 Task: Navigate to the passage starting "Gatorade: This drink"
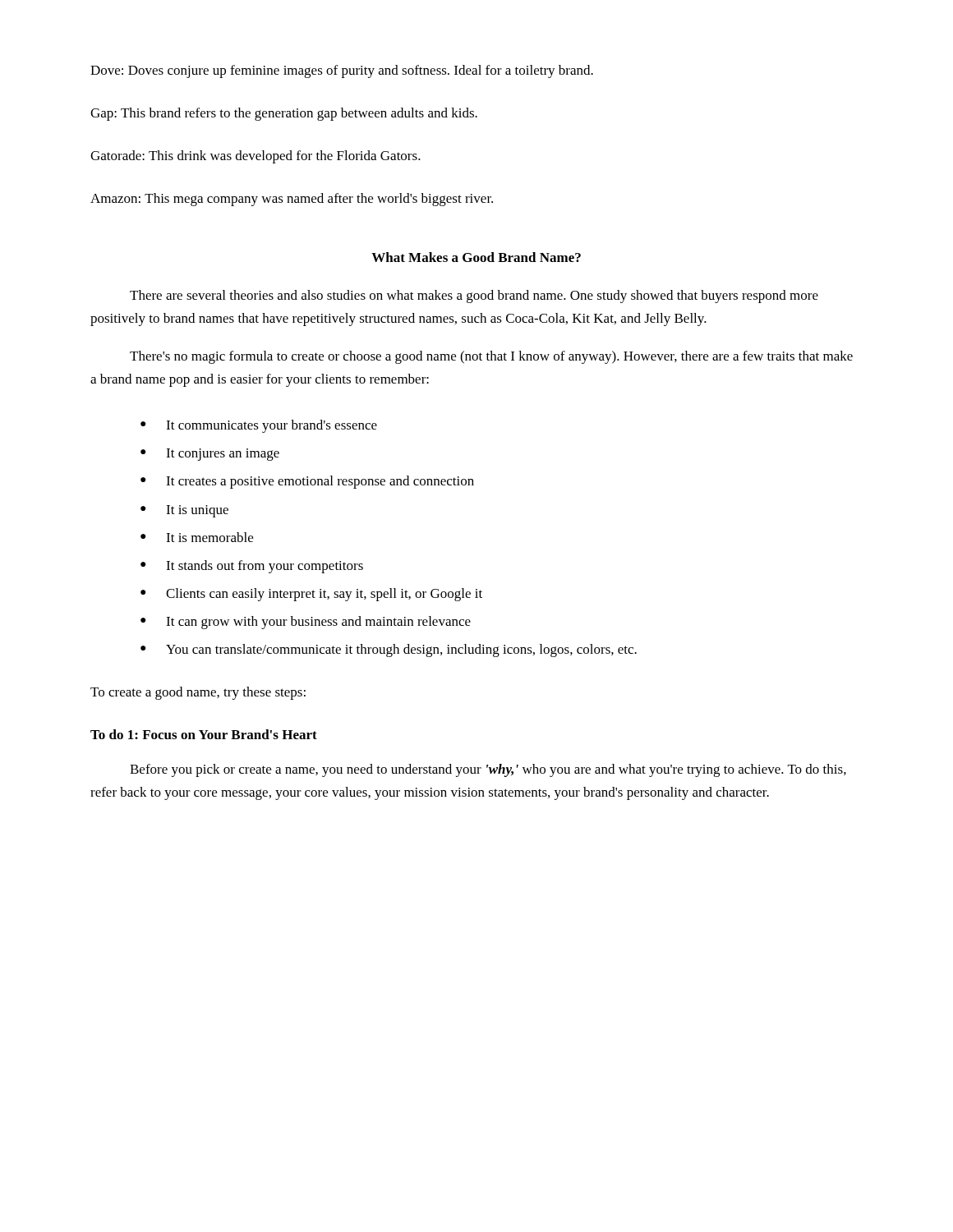click(x=256, y=156)
